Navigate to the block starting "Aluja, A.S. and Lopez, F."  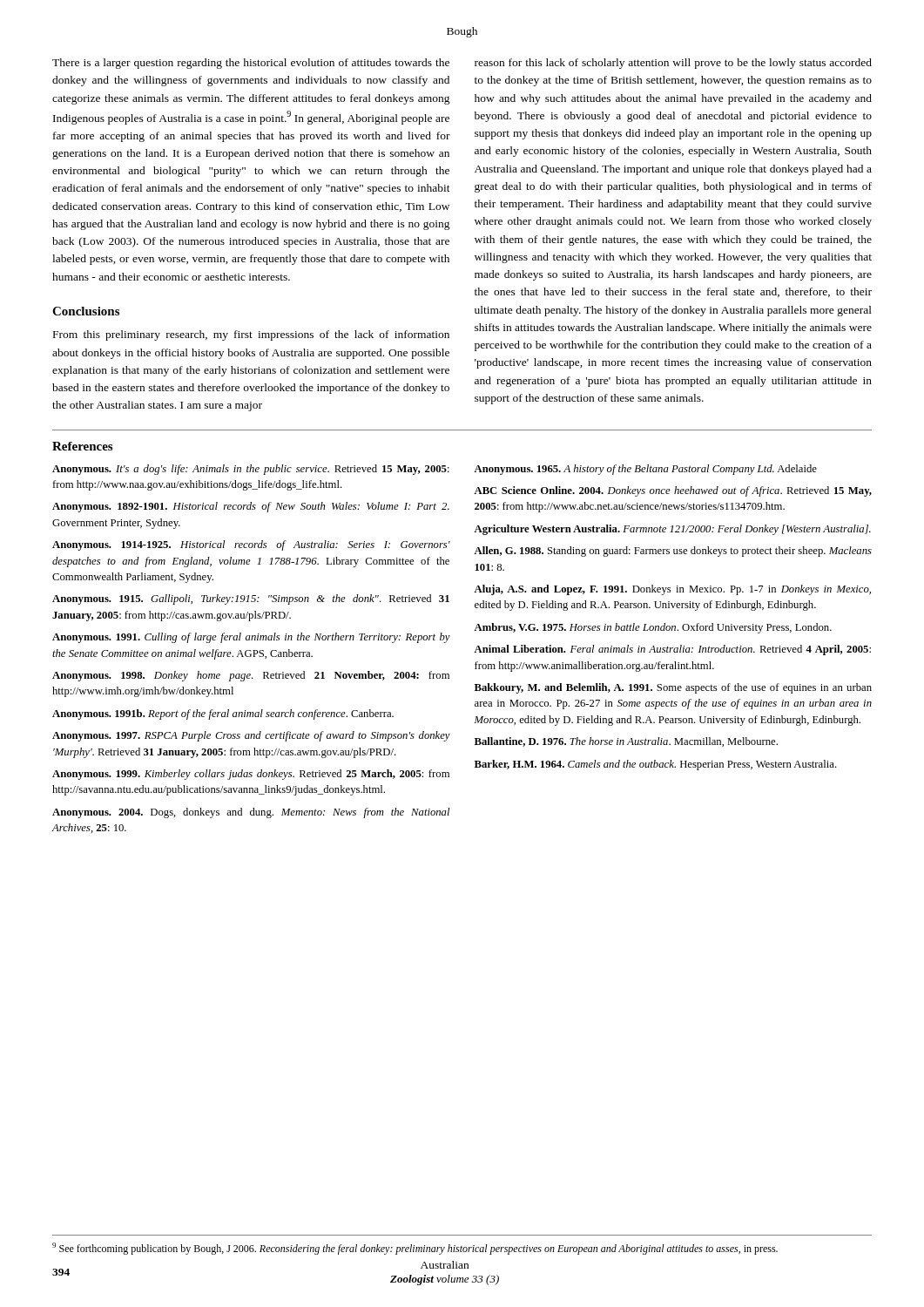click(673, 597)
